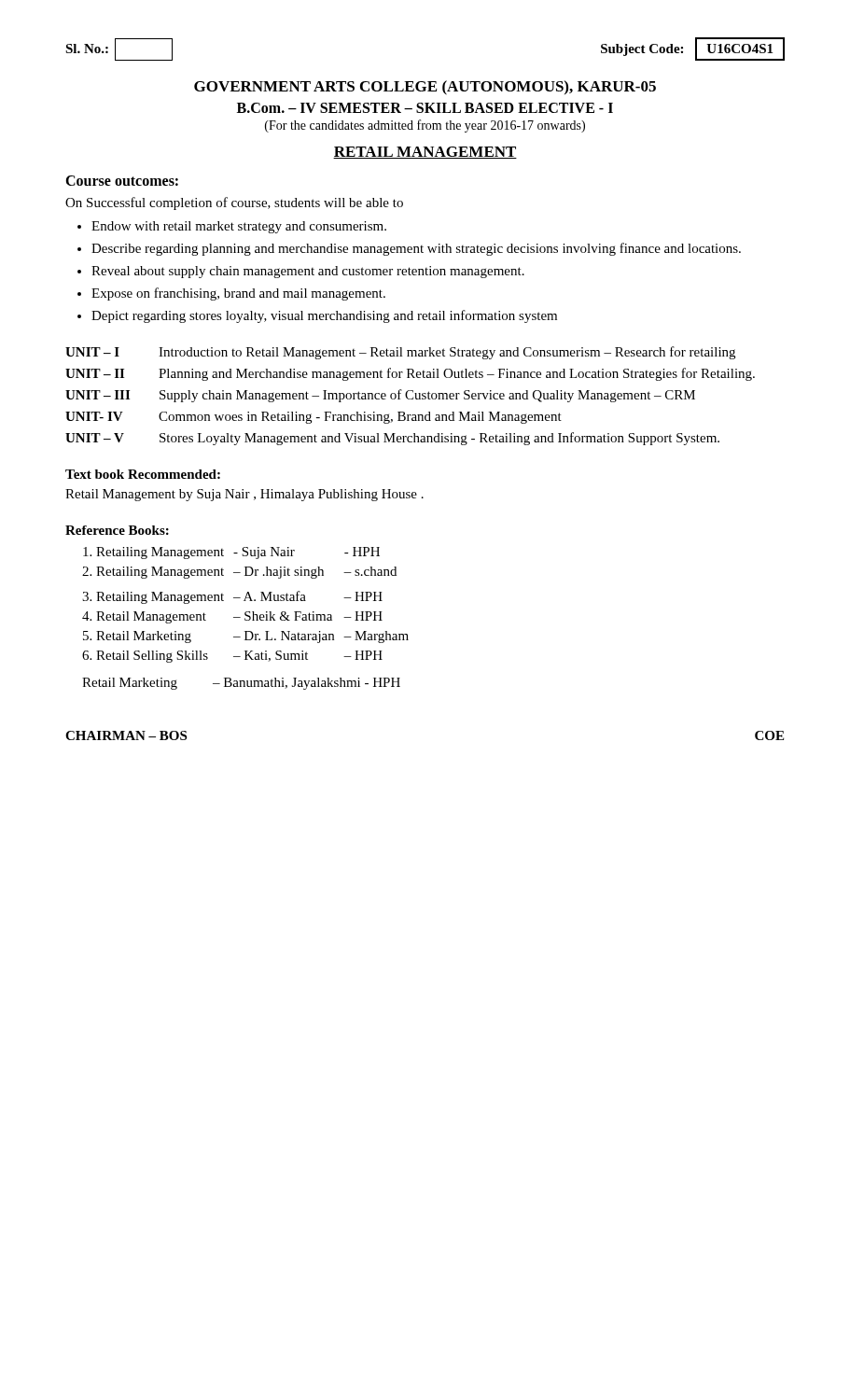The image size is (850, 1400).
Task: Click on the block starting "(For the candidates"
Action: (x=425, y=126)
